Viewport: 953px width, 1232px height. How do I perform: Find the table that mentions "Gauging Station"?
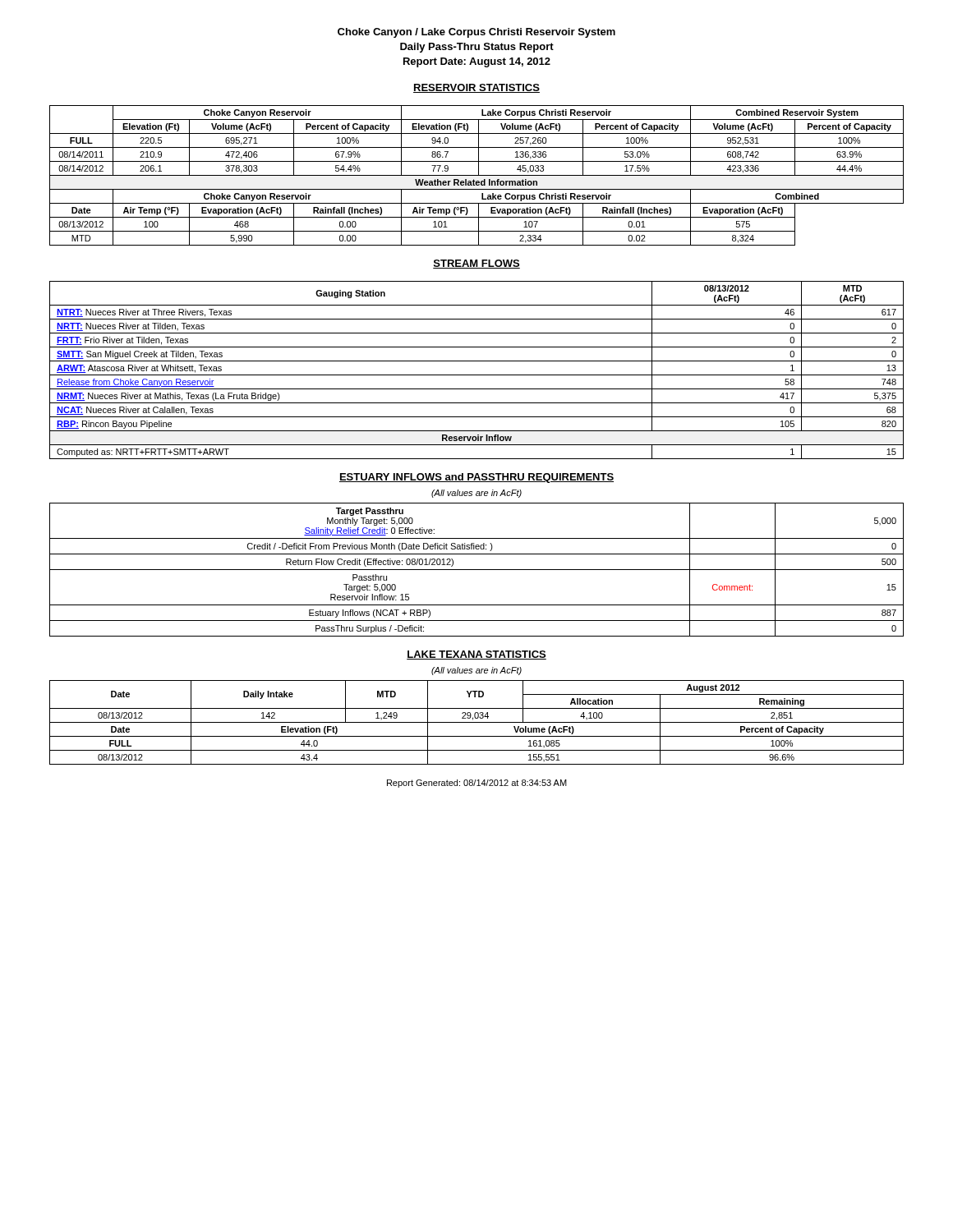pos(476,370)
